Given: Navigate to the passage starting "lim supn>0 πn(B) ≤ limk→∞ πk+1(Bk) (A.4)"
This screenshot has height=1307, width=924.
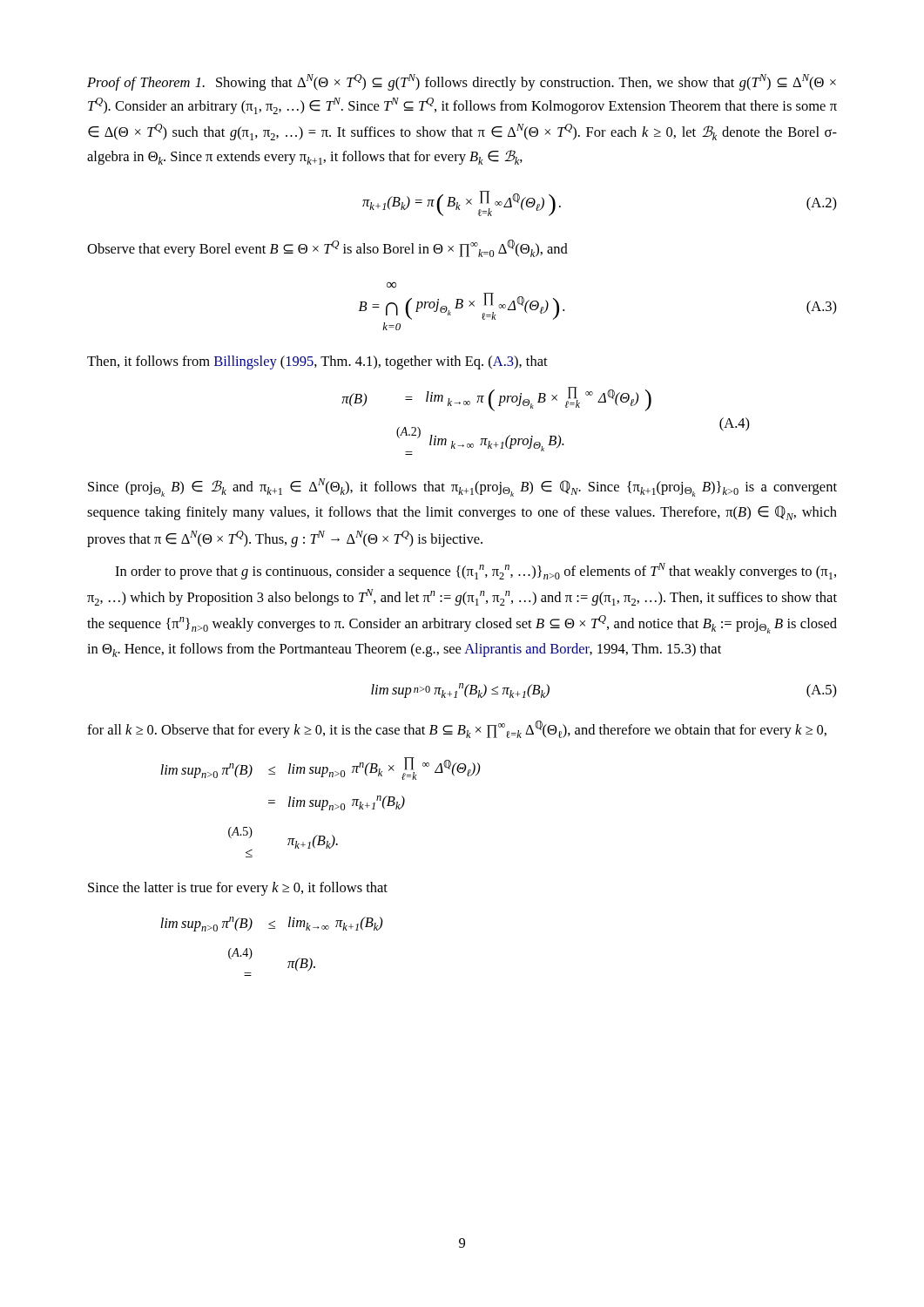Looking at the screenshot, I should [272, 924].
